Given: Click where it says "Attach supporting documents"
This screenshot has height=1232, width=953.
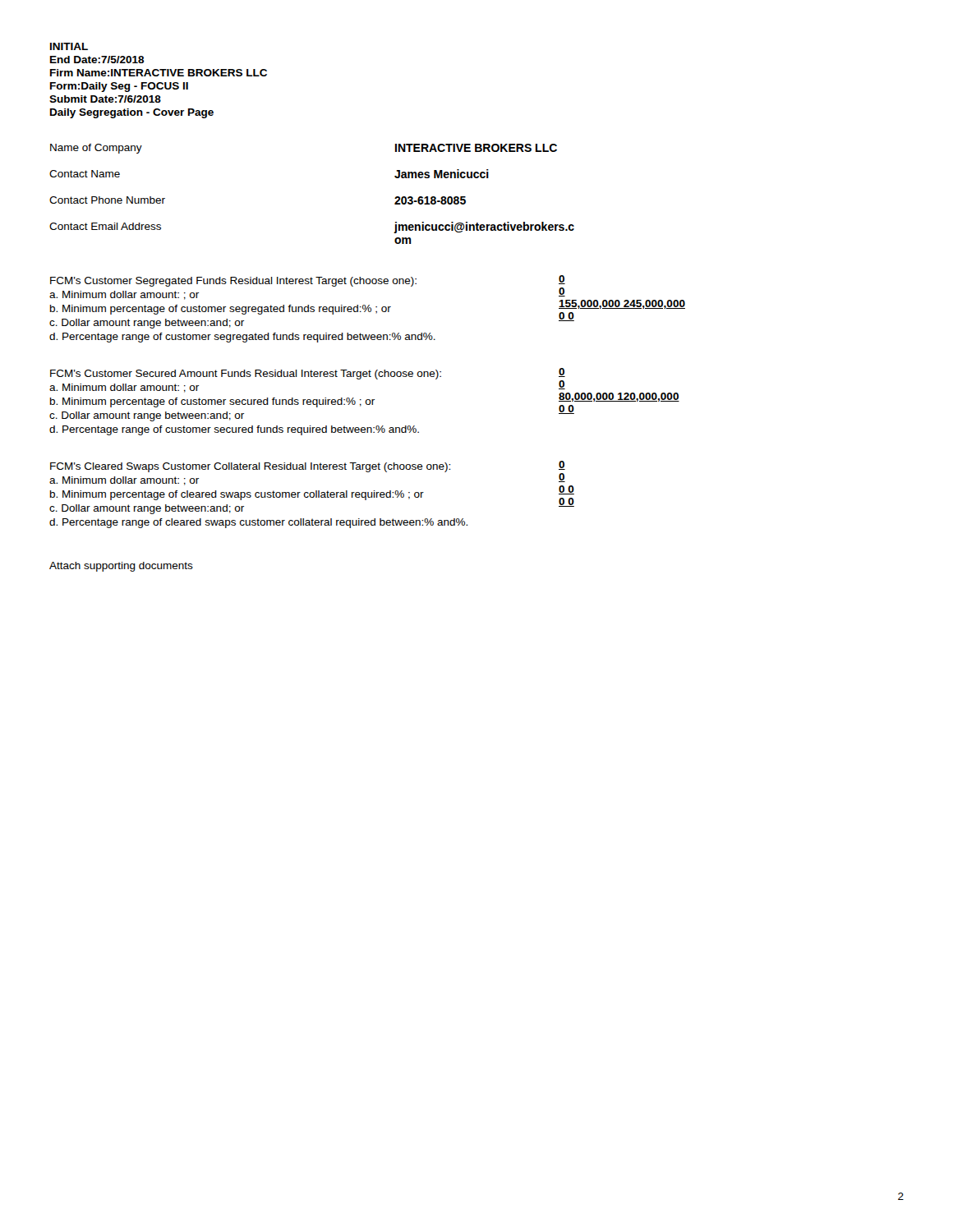Looking at the screenshot, I should click(121, 565).
